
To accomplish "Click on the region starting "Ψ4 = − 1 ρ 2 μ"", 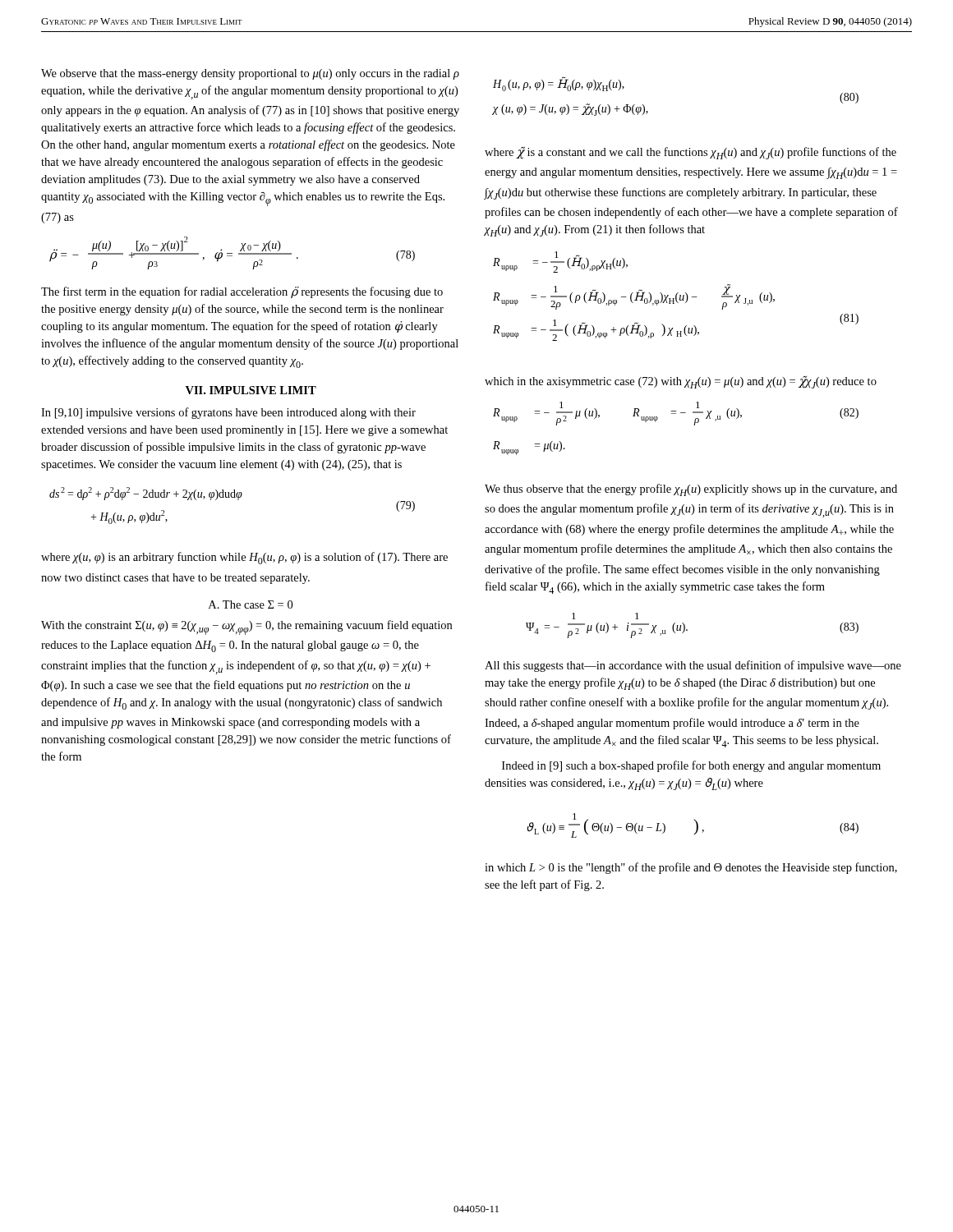I will (x=686, y=626).
